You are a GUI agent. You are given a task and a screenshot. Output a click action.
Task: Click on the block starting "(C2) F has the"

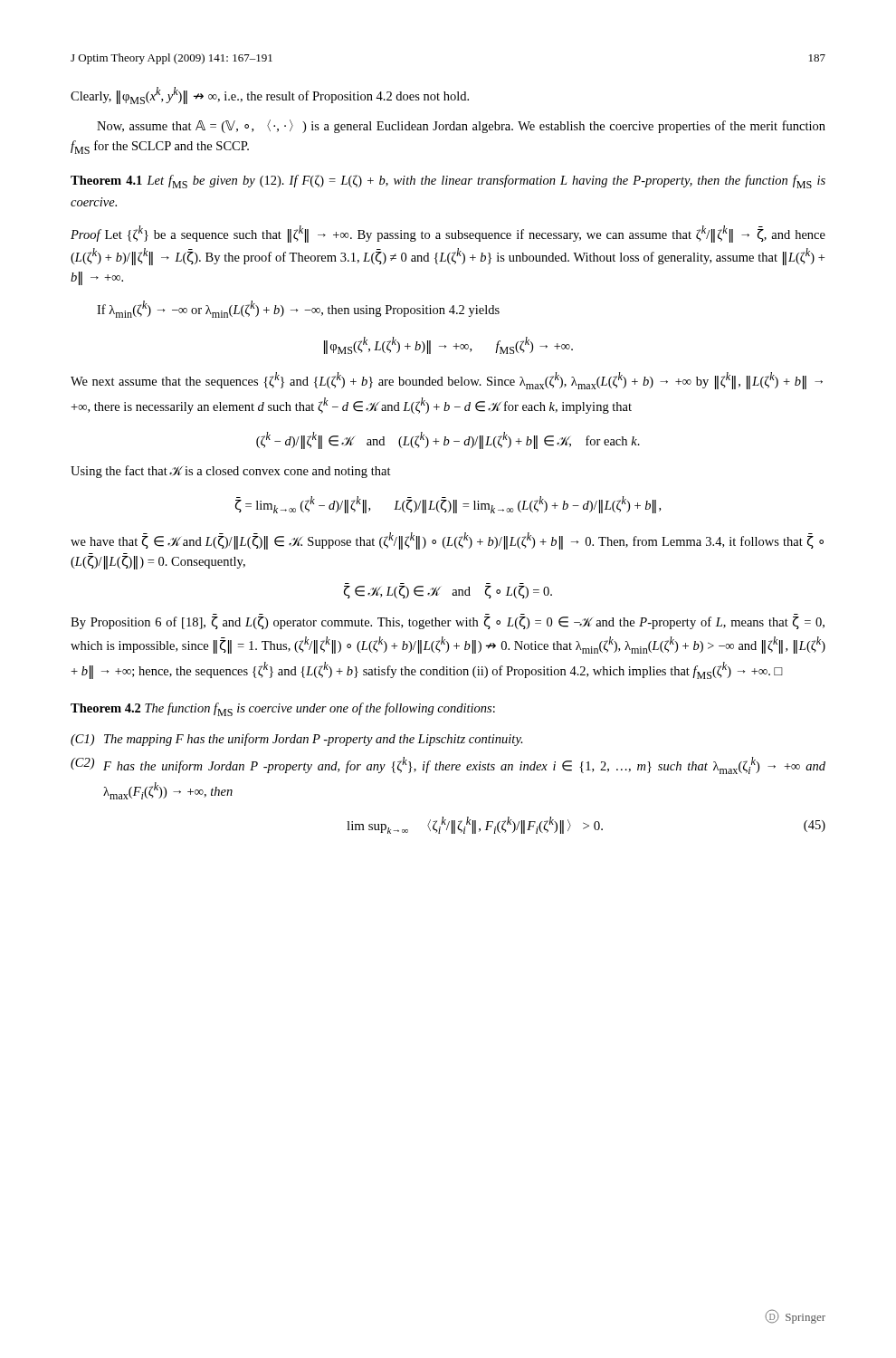448,779
